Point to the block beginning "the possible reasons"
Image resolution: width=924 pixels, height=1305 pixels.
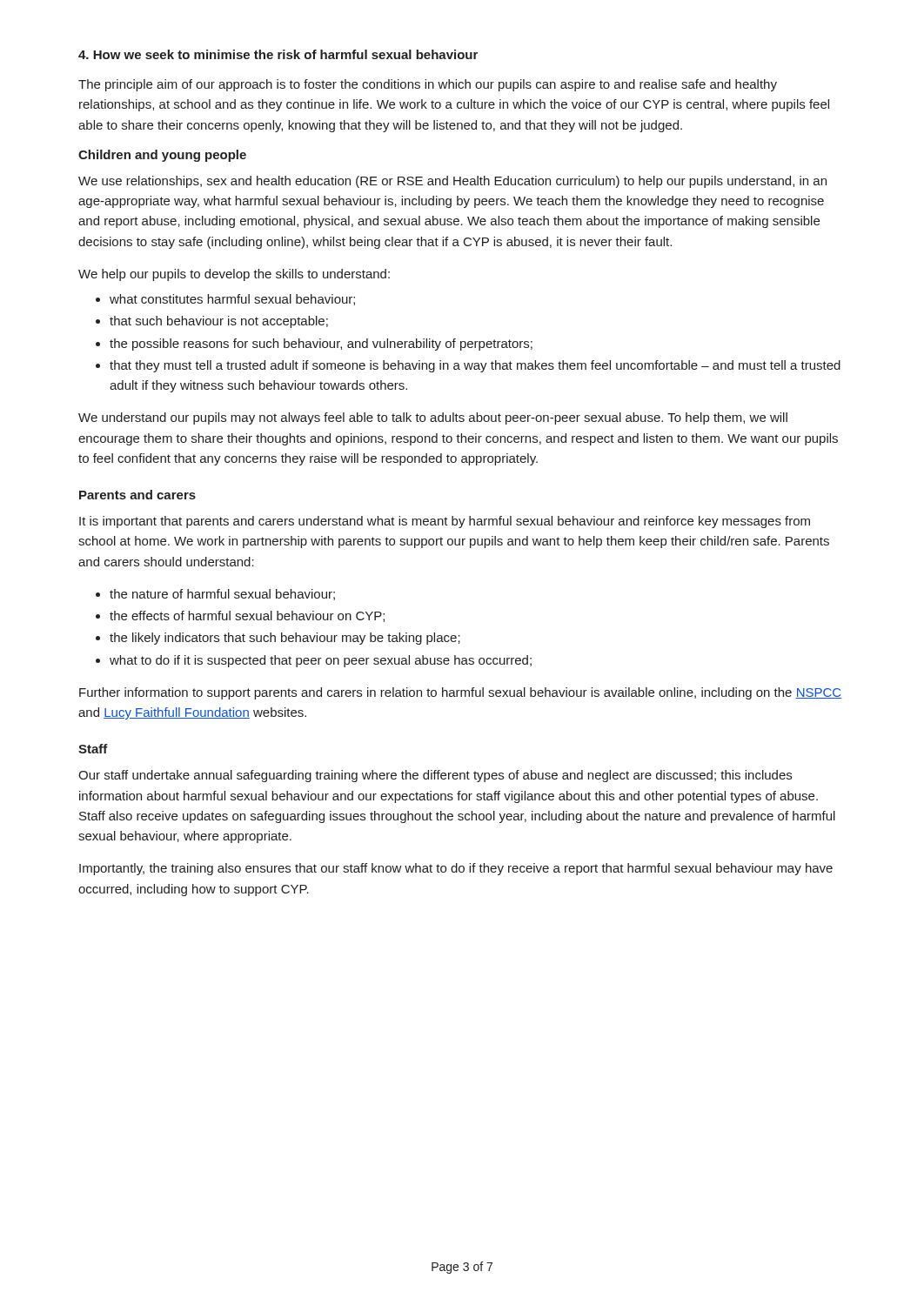[321, 343]
